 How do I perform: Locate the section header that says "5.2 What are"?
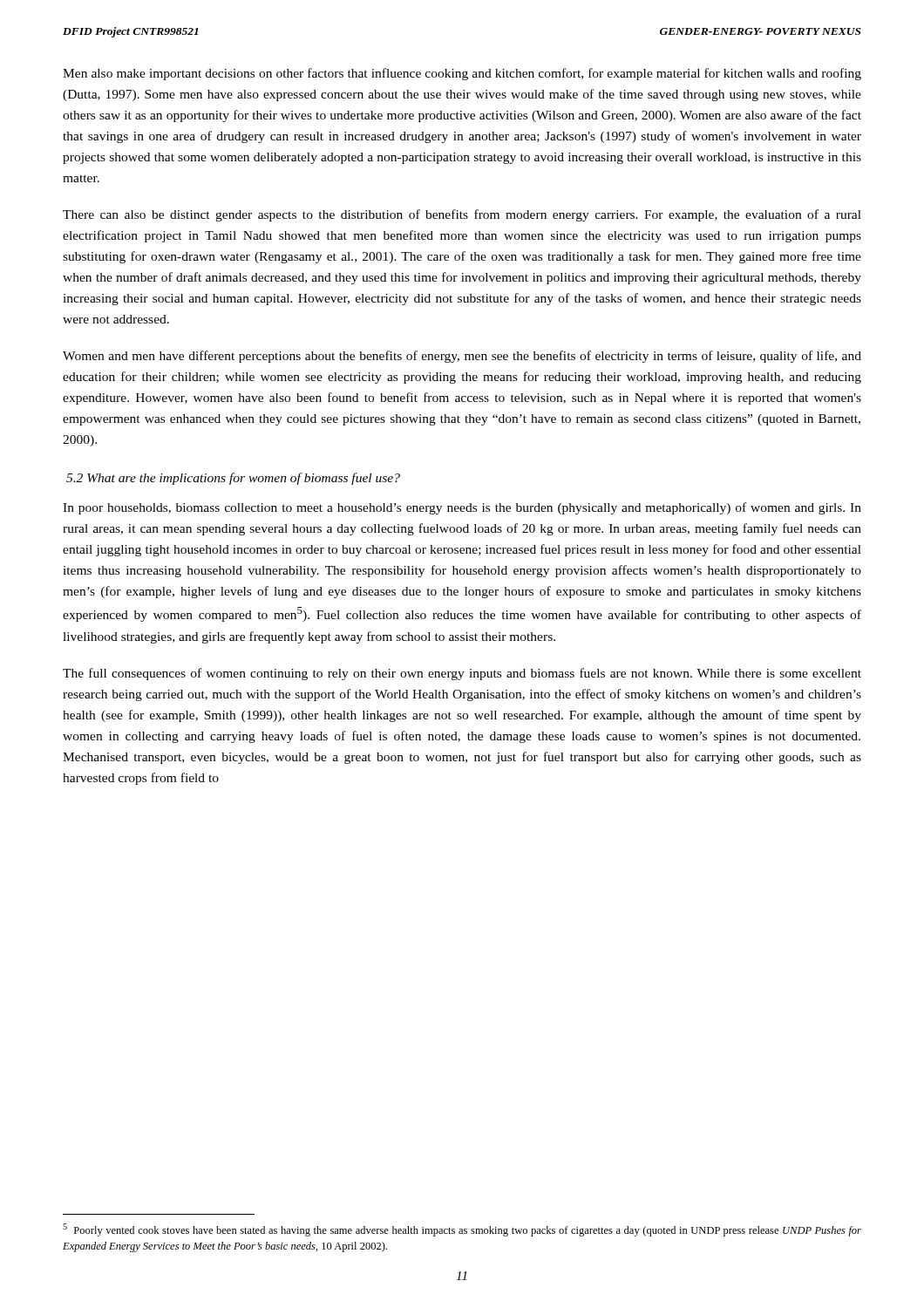click(231, 478)
